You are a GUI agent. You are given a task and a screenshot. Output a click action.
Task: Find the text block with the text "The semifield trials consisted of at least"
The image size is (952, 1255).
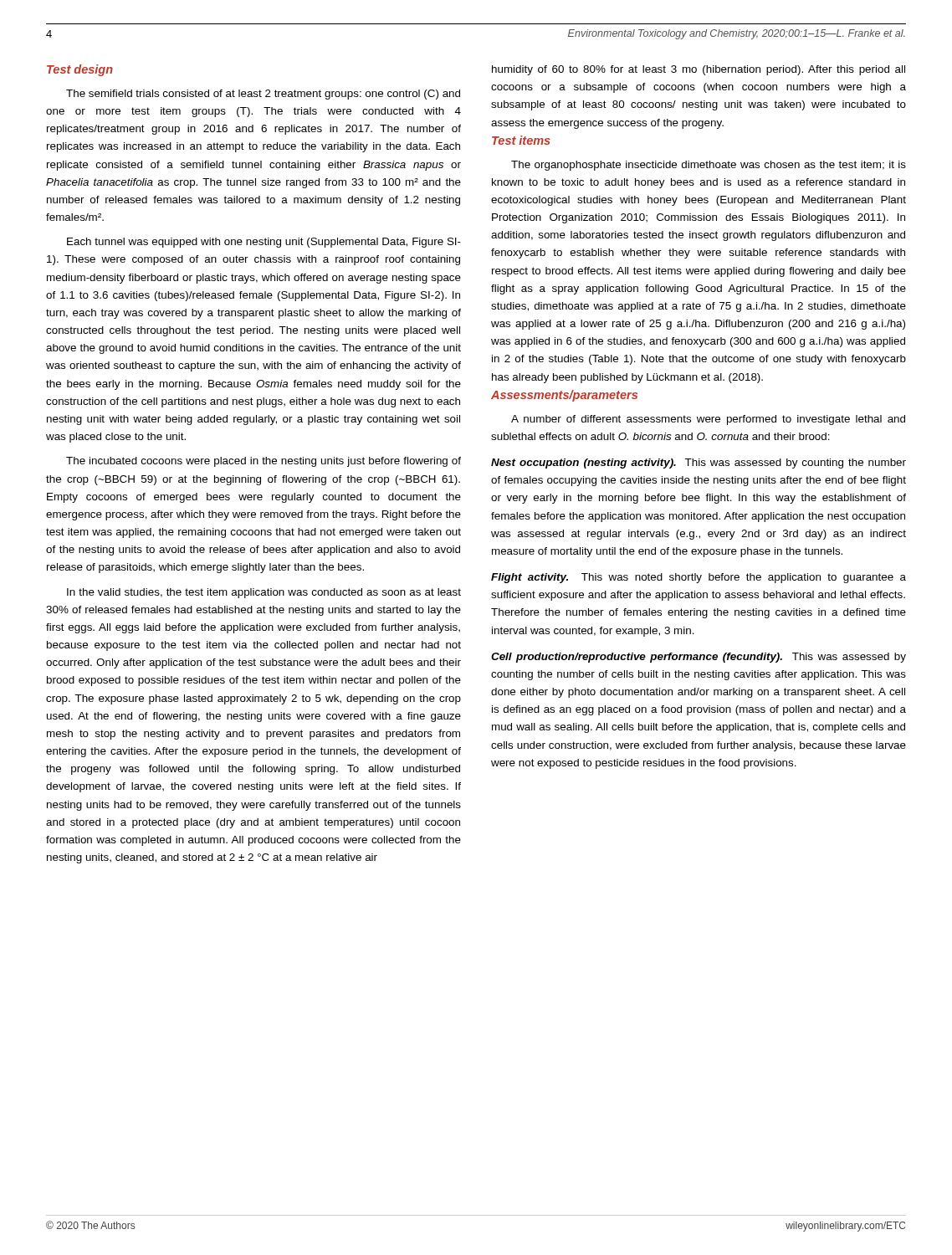click(x=253, y=155)
